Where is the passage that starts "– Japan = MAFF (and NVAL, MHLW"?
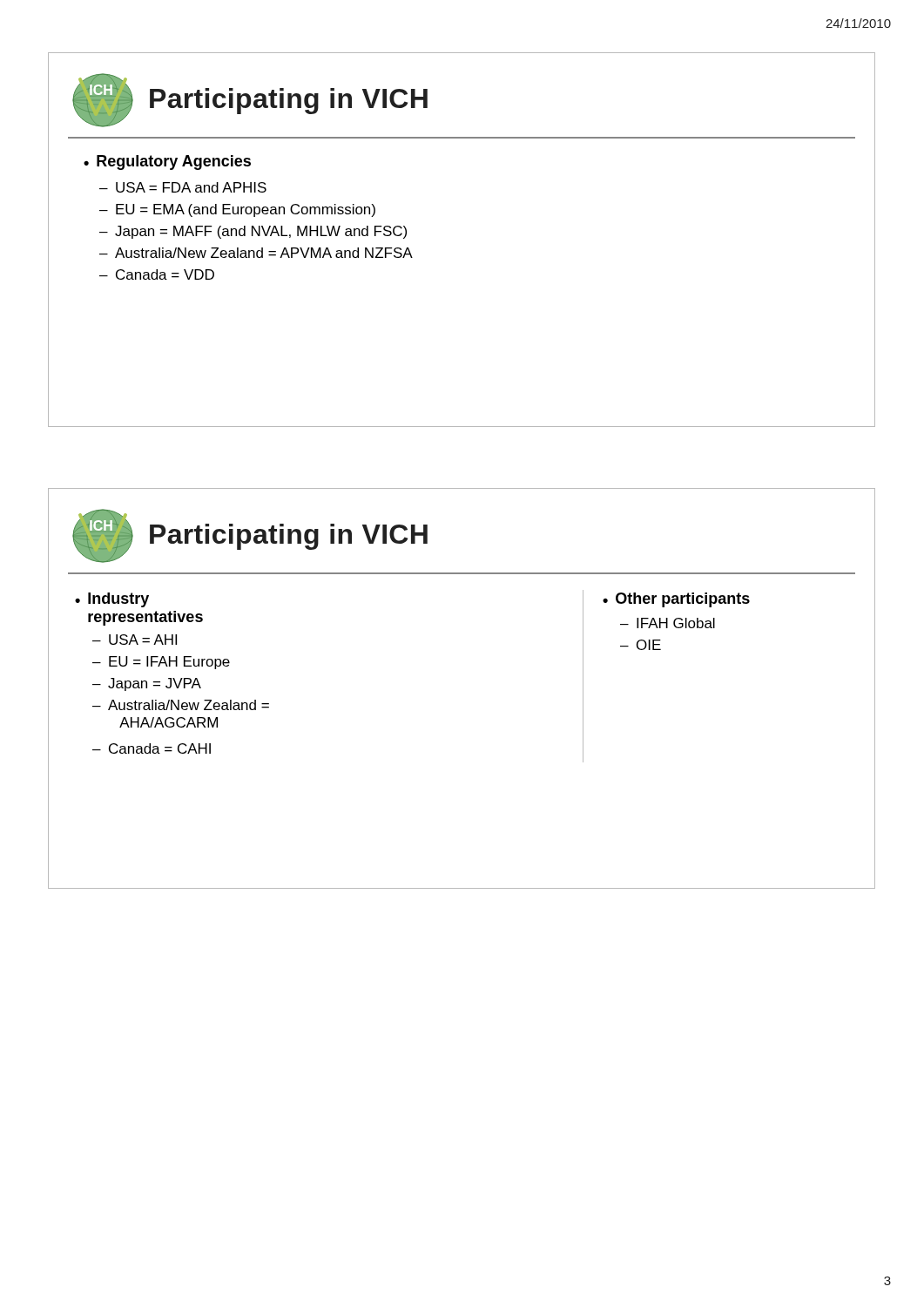The width and height of the screenshot is (924, 1307). click(253, 232)
